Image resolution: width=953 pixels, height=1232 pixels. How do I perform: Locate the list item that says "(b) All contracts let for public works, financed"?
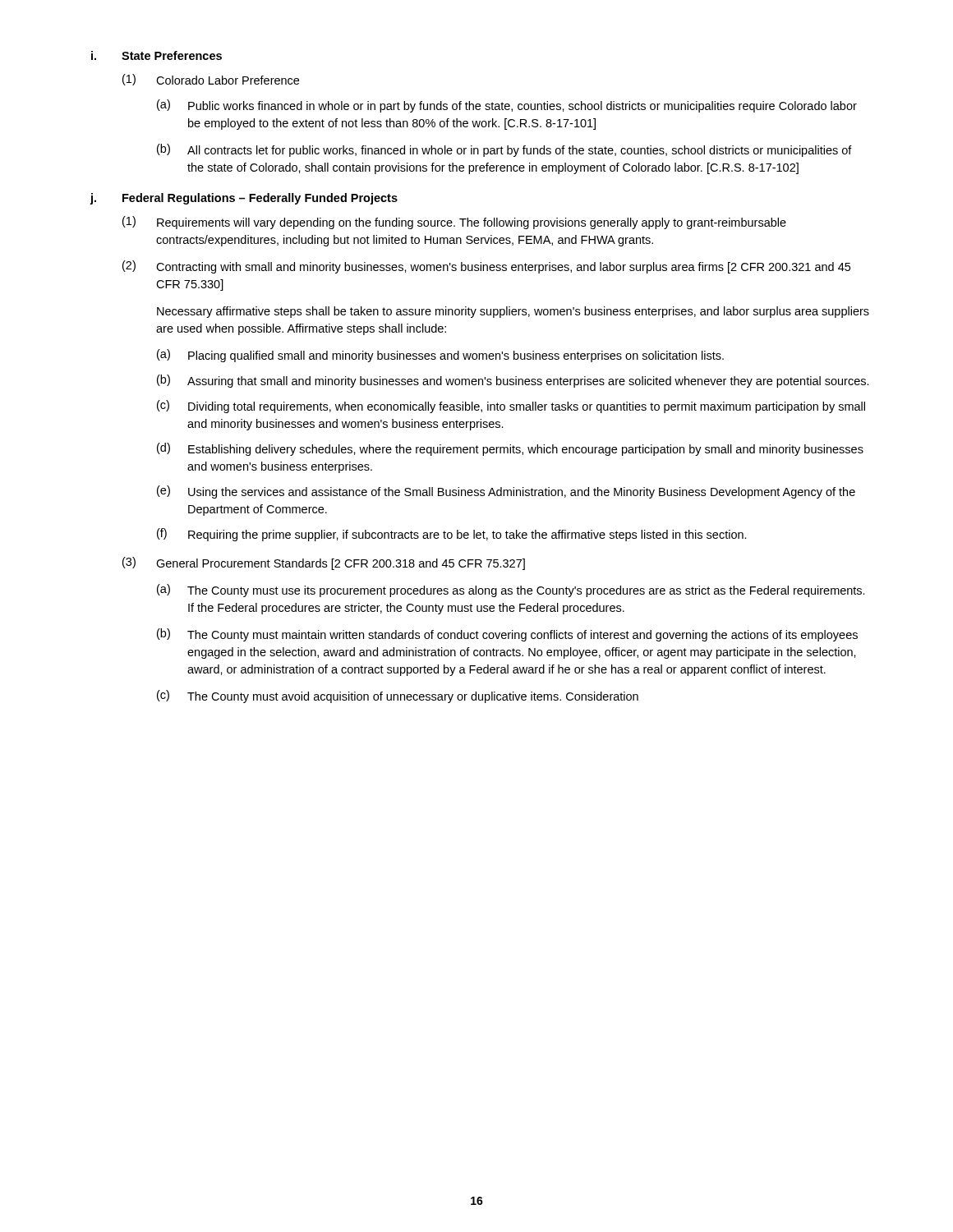pyautogui.click(x=513, y=159)
